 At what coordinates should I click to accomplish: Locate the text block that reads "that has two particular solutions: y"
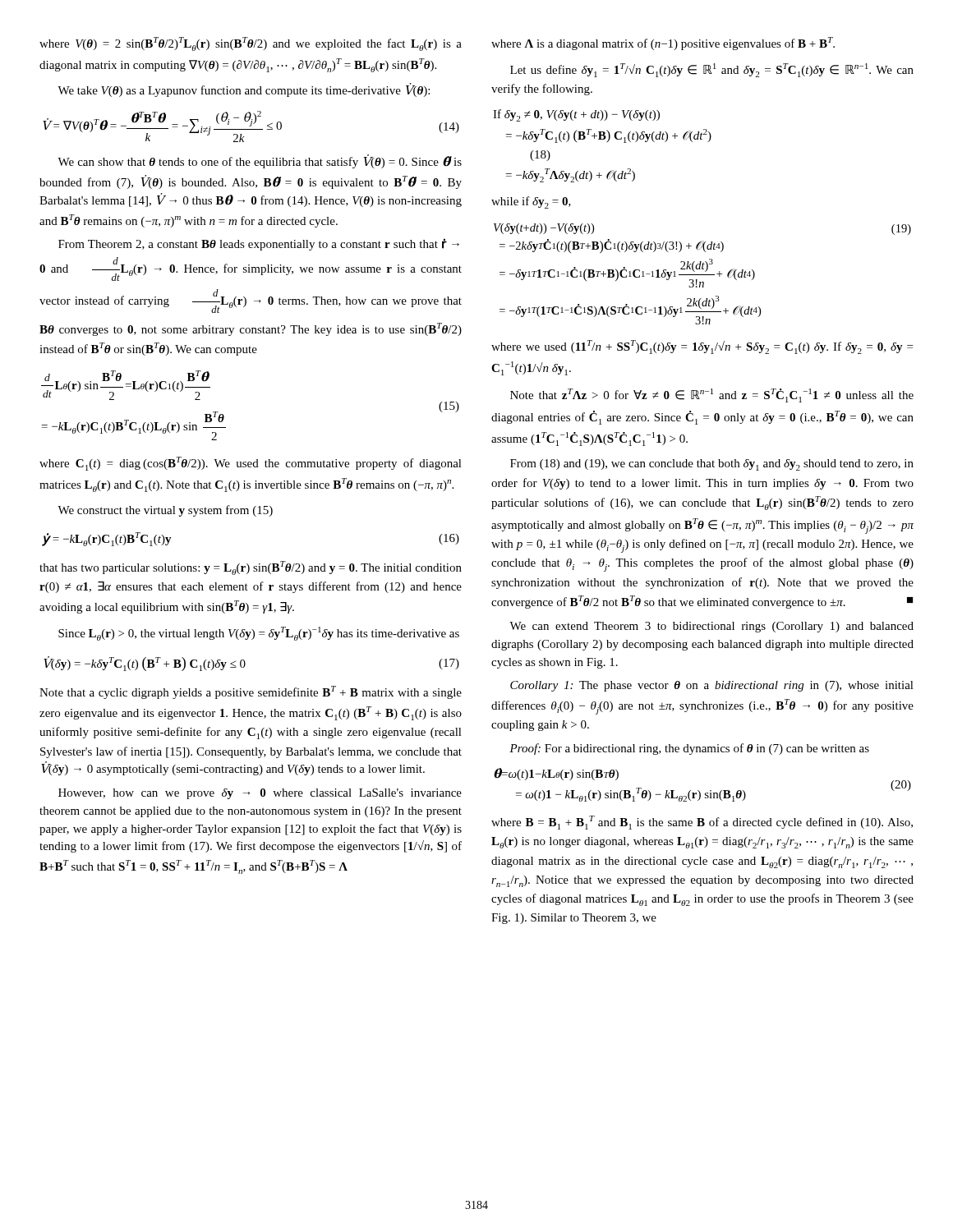pos(251,587)
